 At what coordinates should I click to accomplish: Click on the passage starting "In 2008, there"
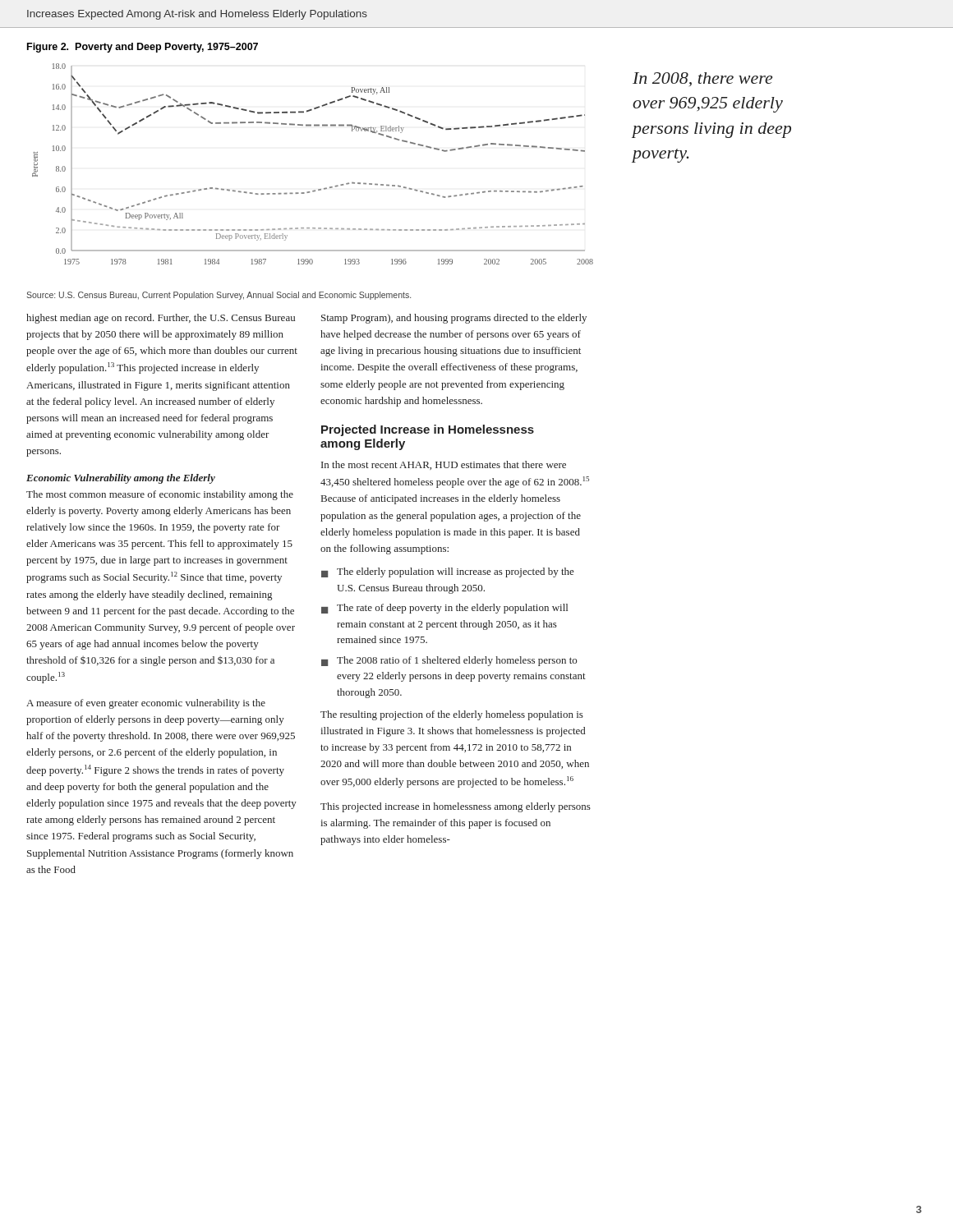[712, 115]
